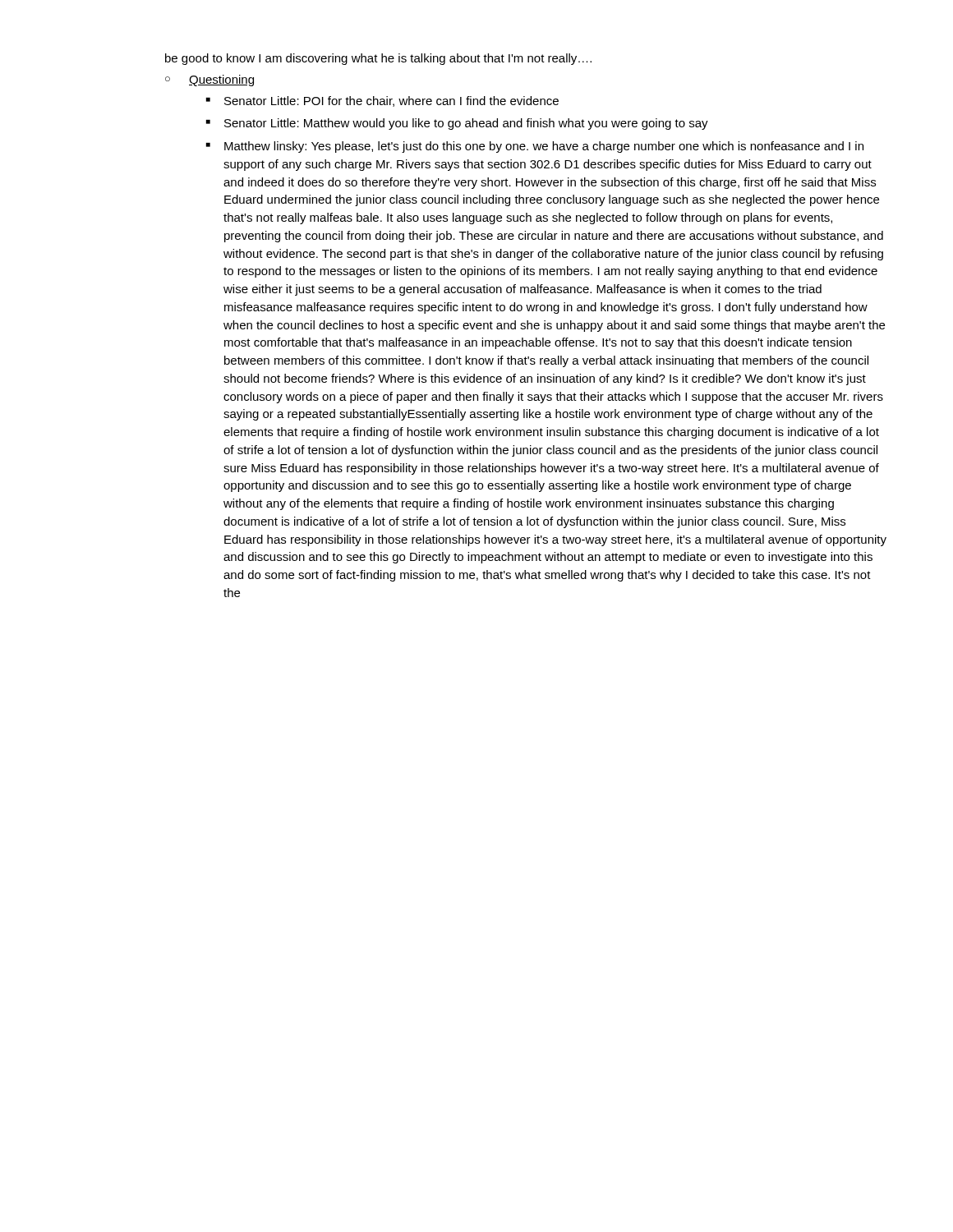Select the region starting "○ Questioning"

[x=209, y=80]
